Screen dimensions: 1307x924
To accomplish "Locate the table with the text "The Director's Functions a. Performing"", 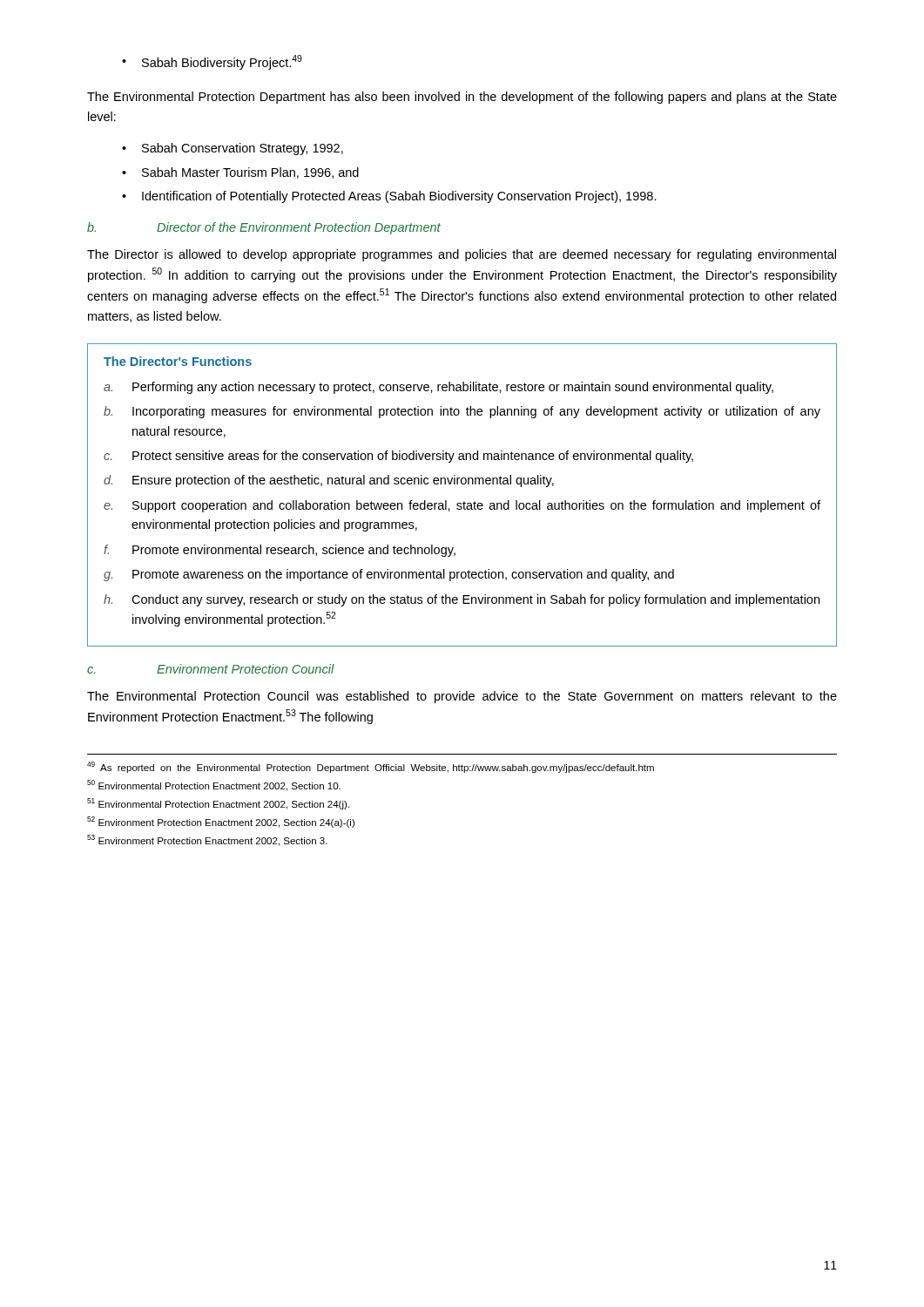I will [462, 495].
